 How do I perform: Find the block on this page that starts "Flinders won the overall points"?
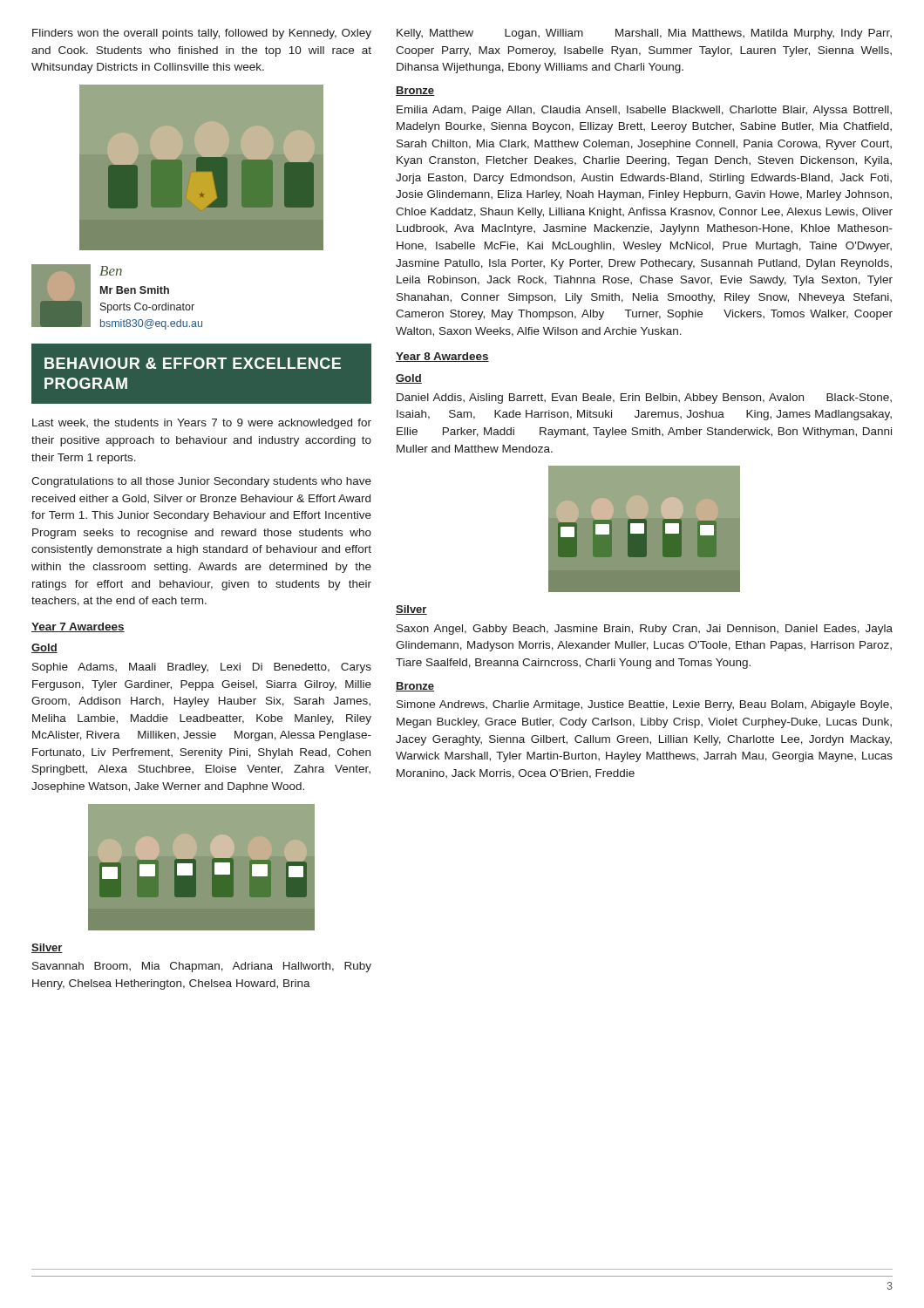tap(201, 50)
